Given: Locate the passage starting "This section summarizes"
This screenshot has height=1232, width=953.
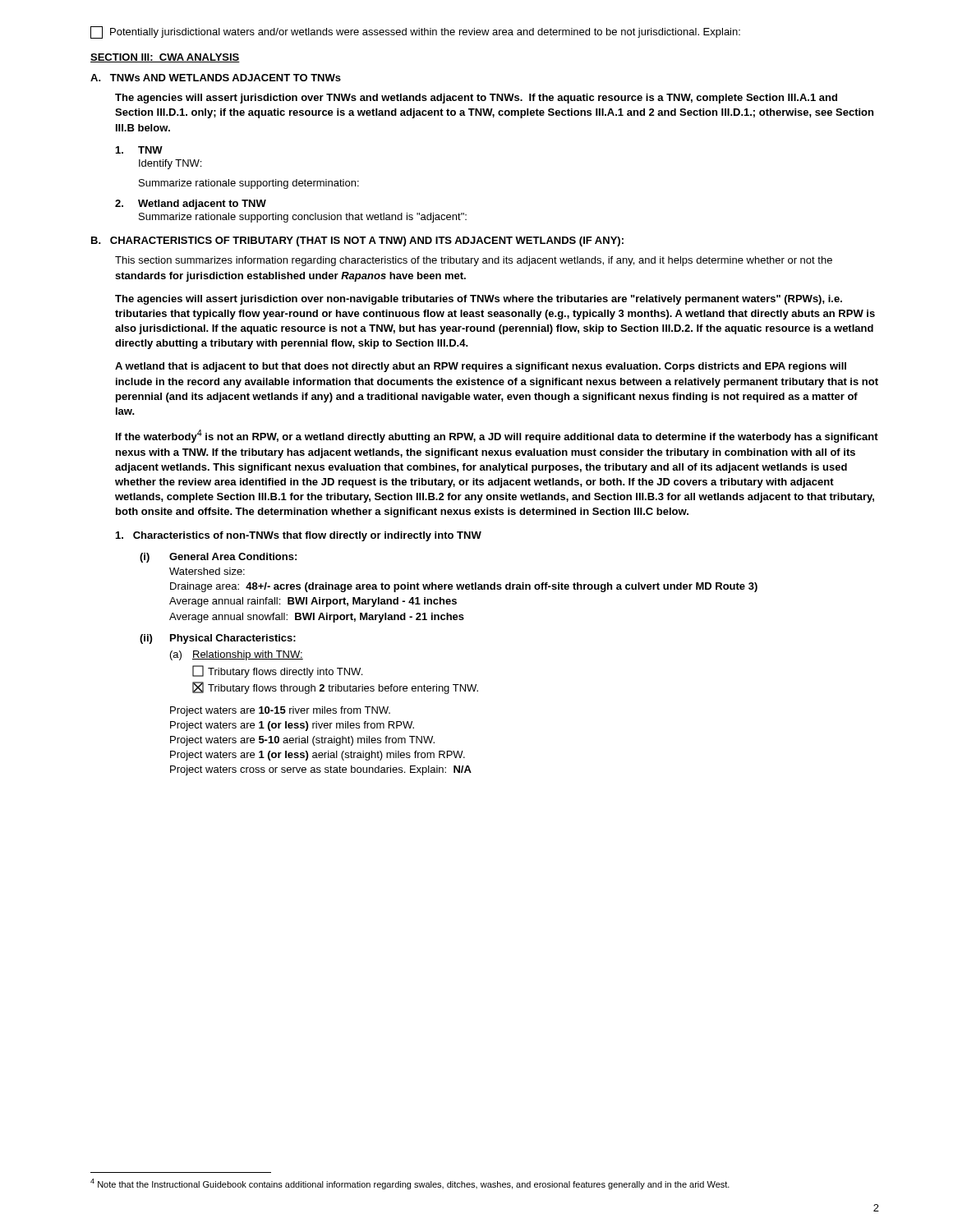Looking at the screenshot, I should [x=474, y=268].
